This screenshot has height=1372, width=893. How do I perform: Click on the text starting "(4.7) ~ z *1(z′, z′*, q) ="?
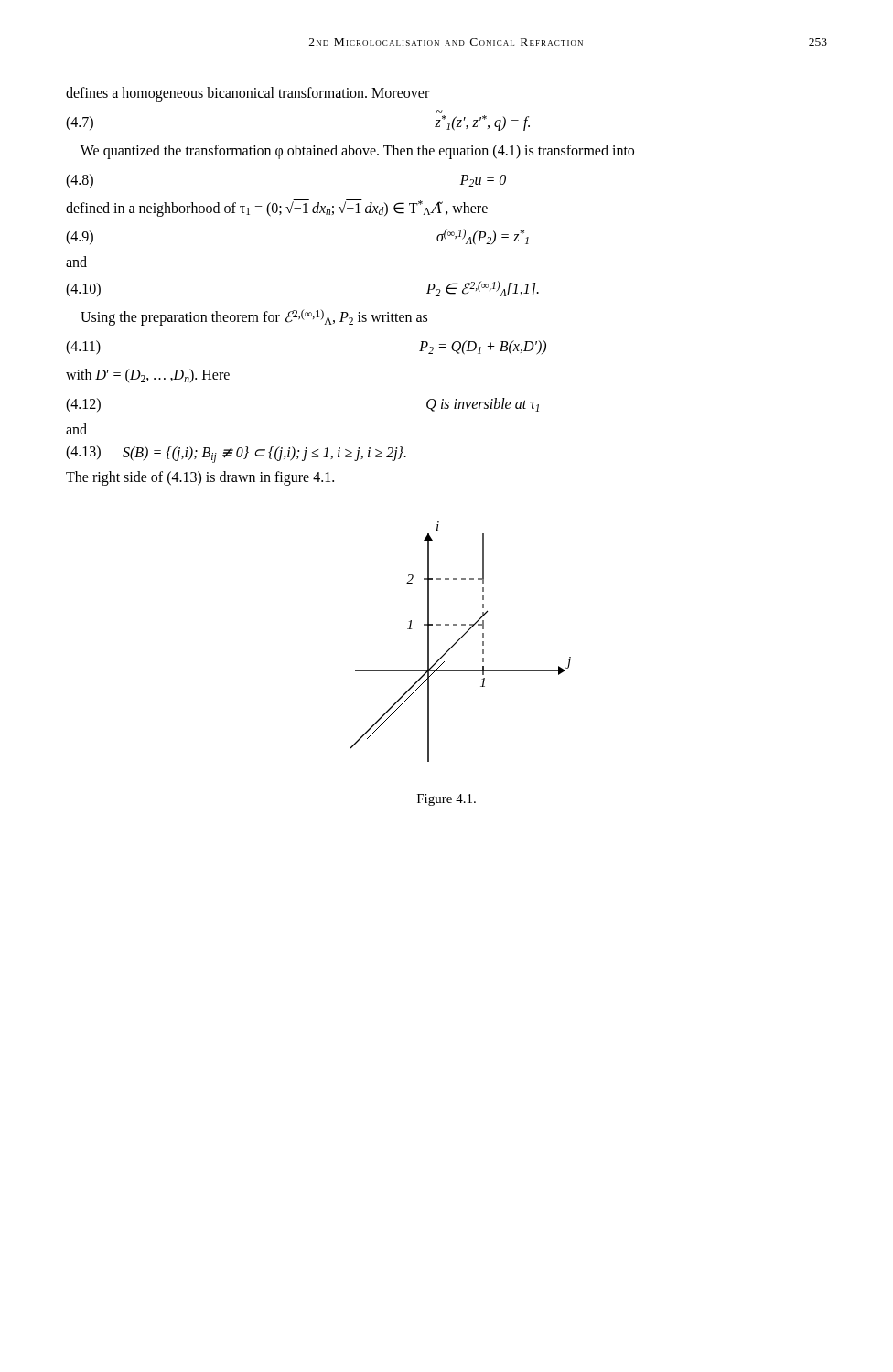pos(446,122)
